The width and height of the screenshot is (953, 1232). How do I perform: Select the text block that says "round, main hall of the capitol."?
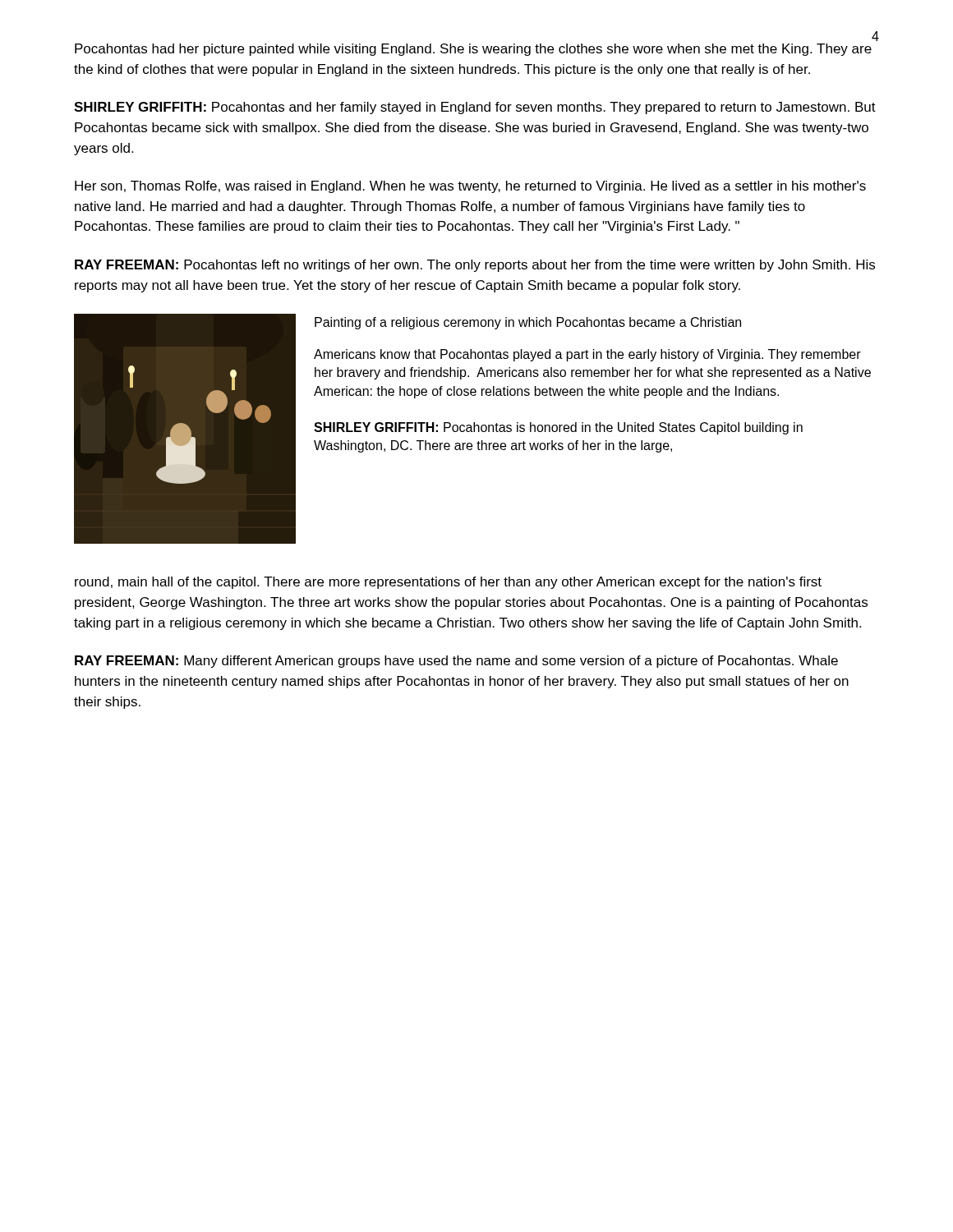pos(471,603)
